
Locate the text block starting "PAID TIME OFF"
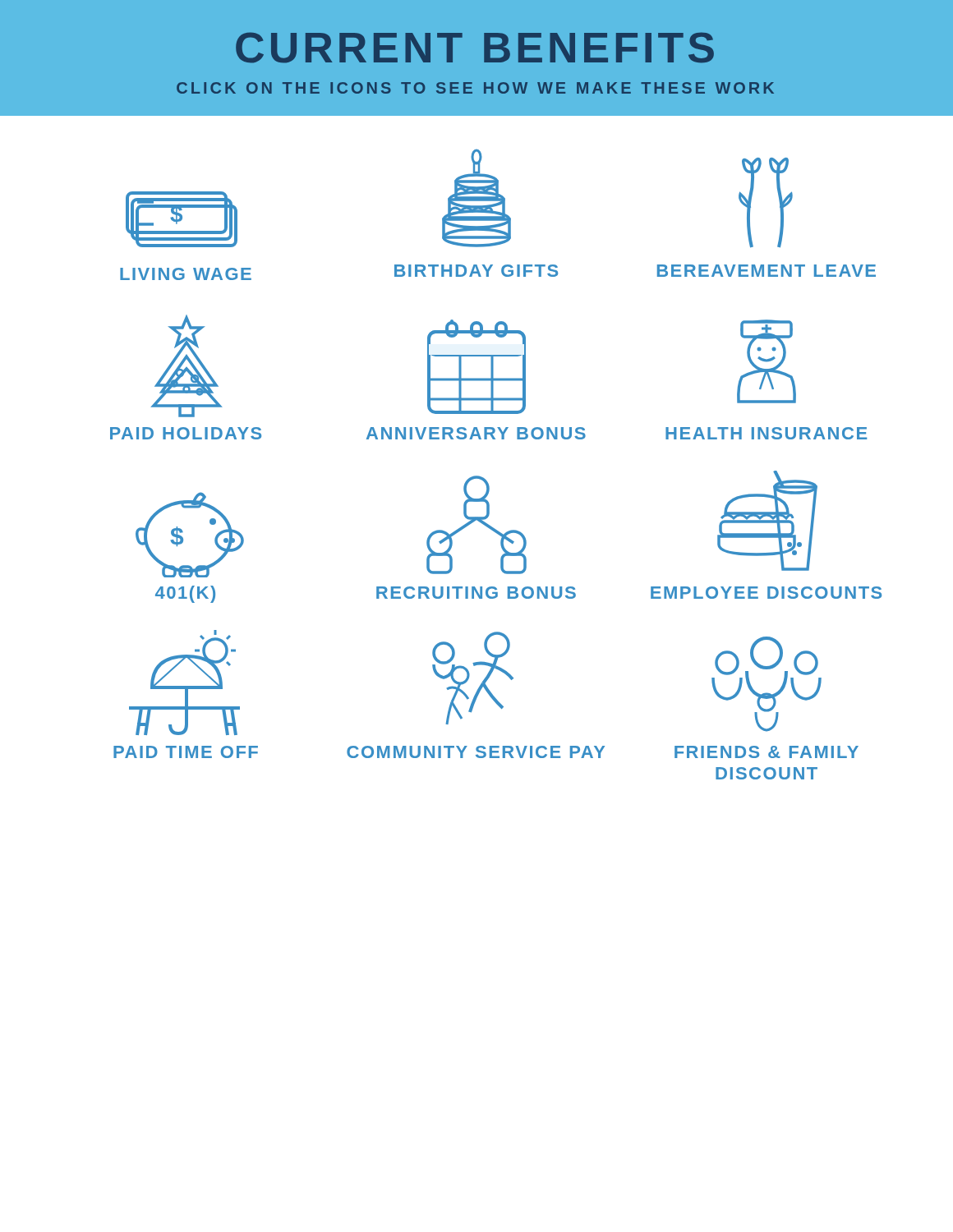186,752
